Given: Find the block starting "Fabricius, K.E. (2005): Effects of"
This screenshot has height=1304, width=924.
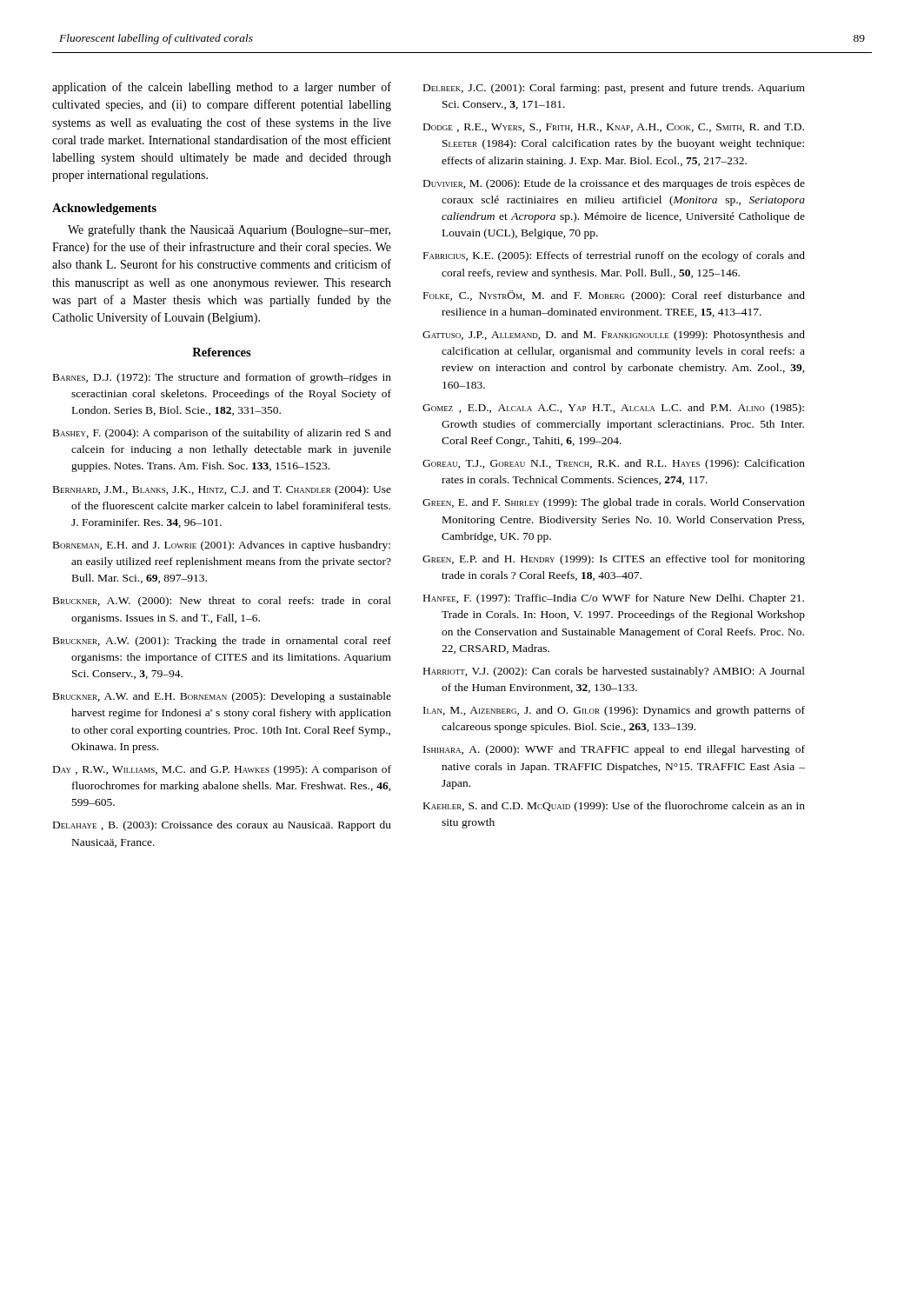Looking at the screenshot, I should tap(614, 264).
